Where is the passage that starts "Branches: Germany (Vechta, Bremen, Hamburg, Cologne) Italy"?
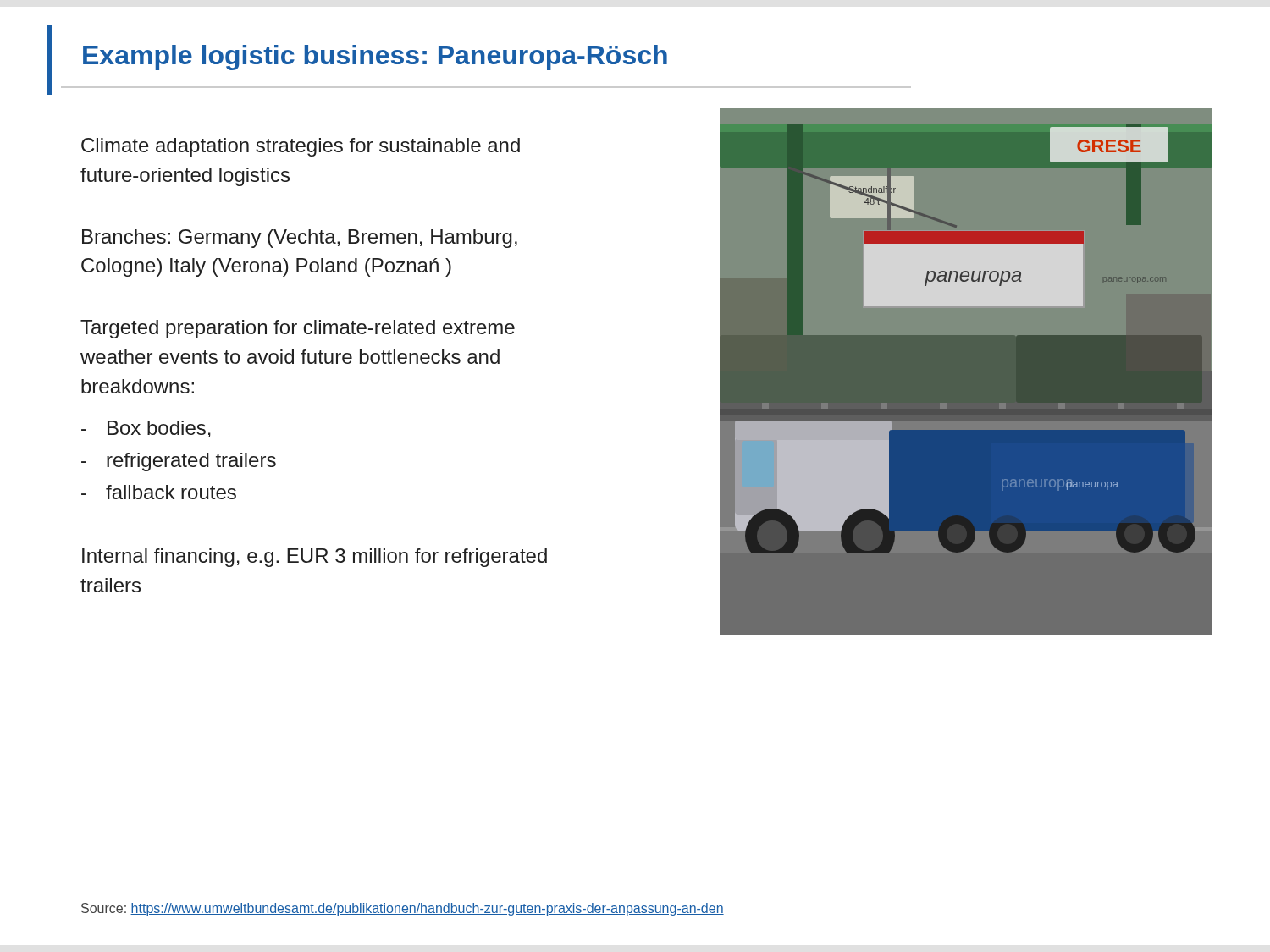This screenshot has width=1270, height=952. pos(300,251)
